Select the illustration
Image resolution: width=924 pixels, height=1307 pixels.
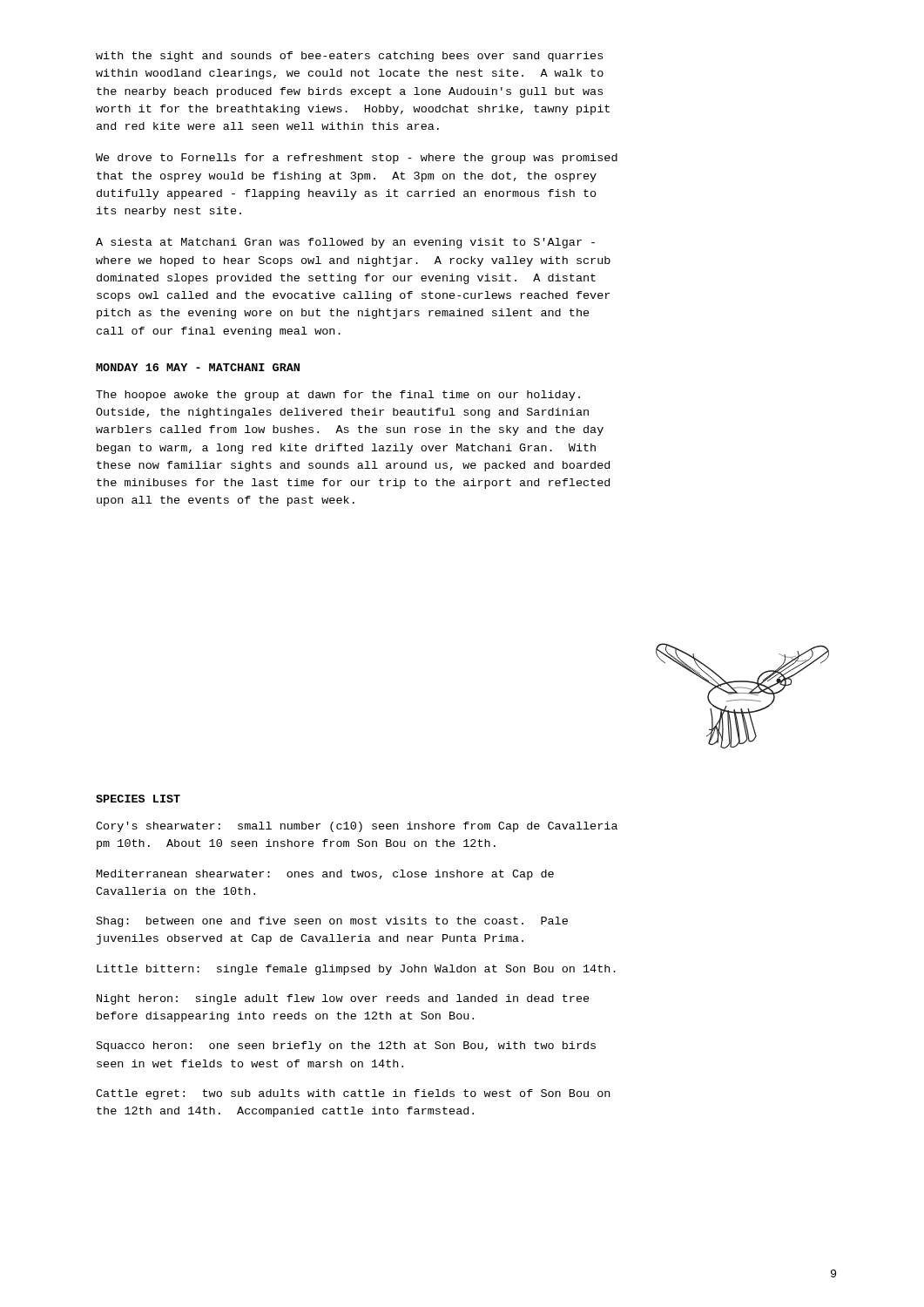[x=745, y=688]
